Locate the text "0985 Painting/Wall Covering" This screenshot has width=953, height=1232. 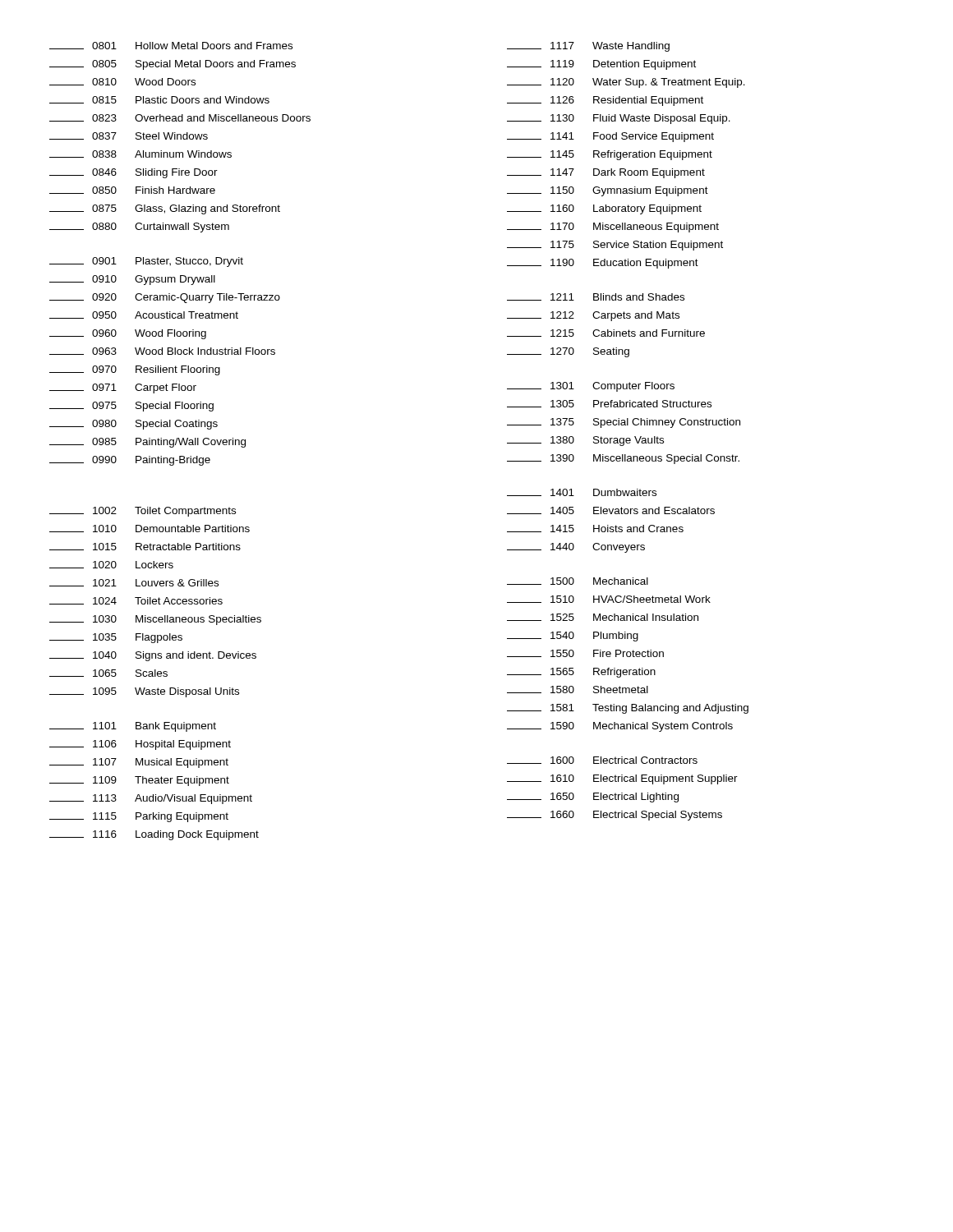click(x=147, y=443)
